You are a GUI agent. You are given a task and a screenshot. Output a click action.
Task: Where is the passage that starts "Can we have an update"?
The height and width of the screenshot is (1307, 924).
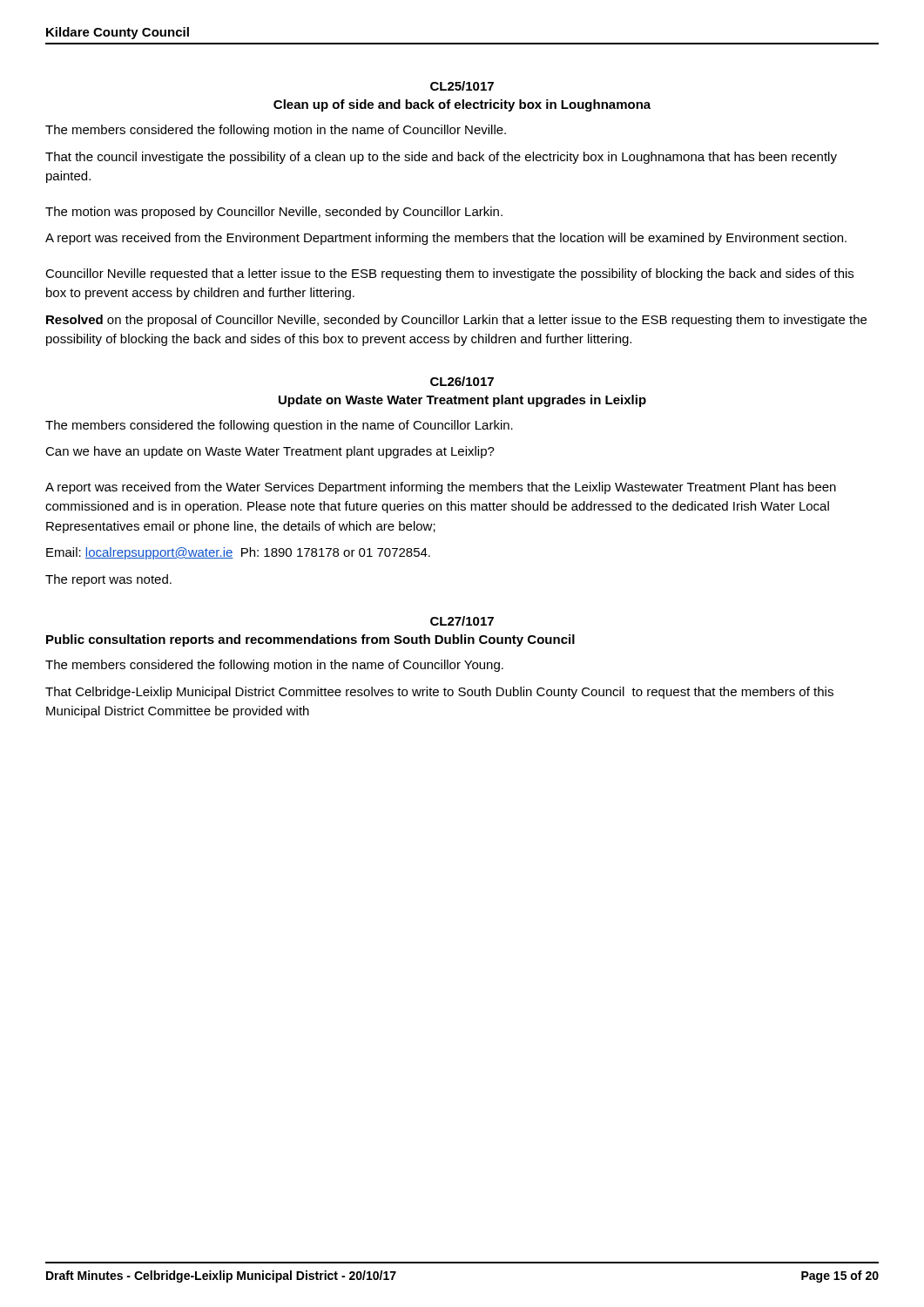270,451
